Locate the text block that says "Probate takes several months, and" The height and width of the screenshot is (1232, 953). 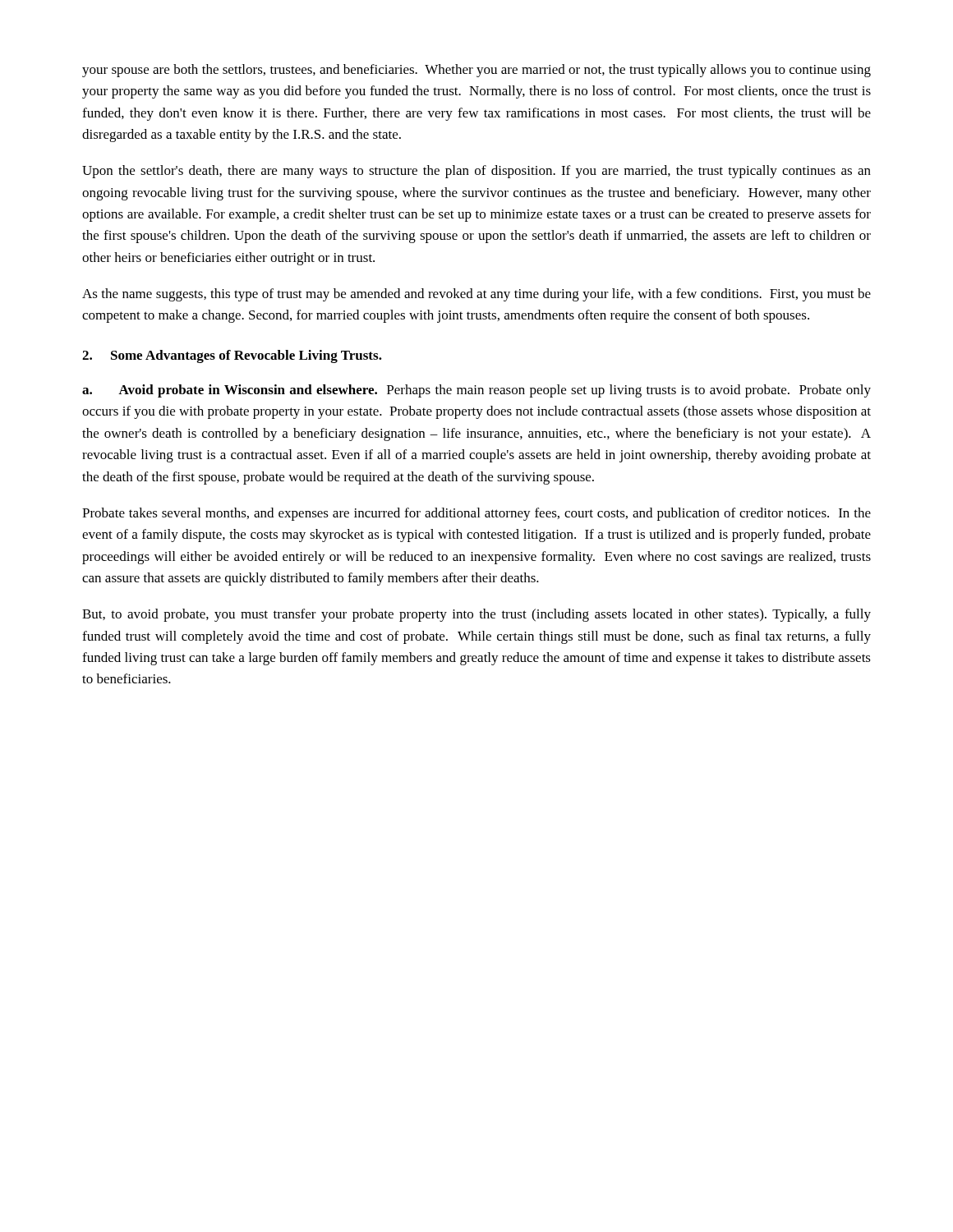(x=476, y=545)
